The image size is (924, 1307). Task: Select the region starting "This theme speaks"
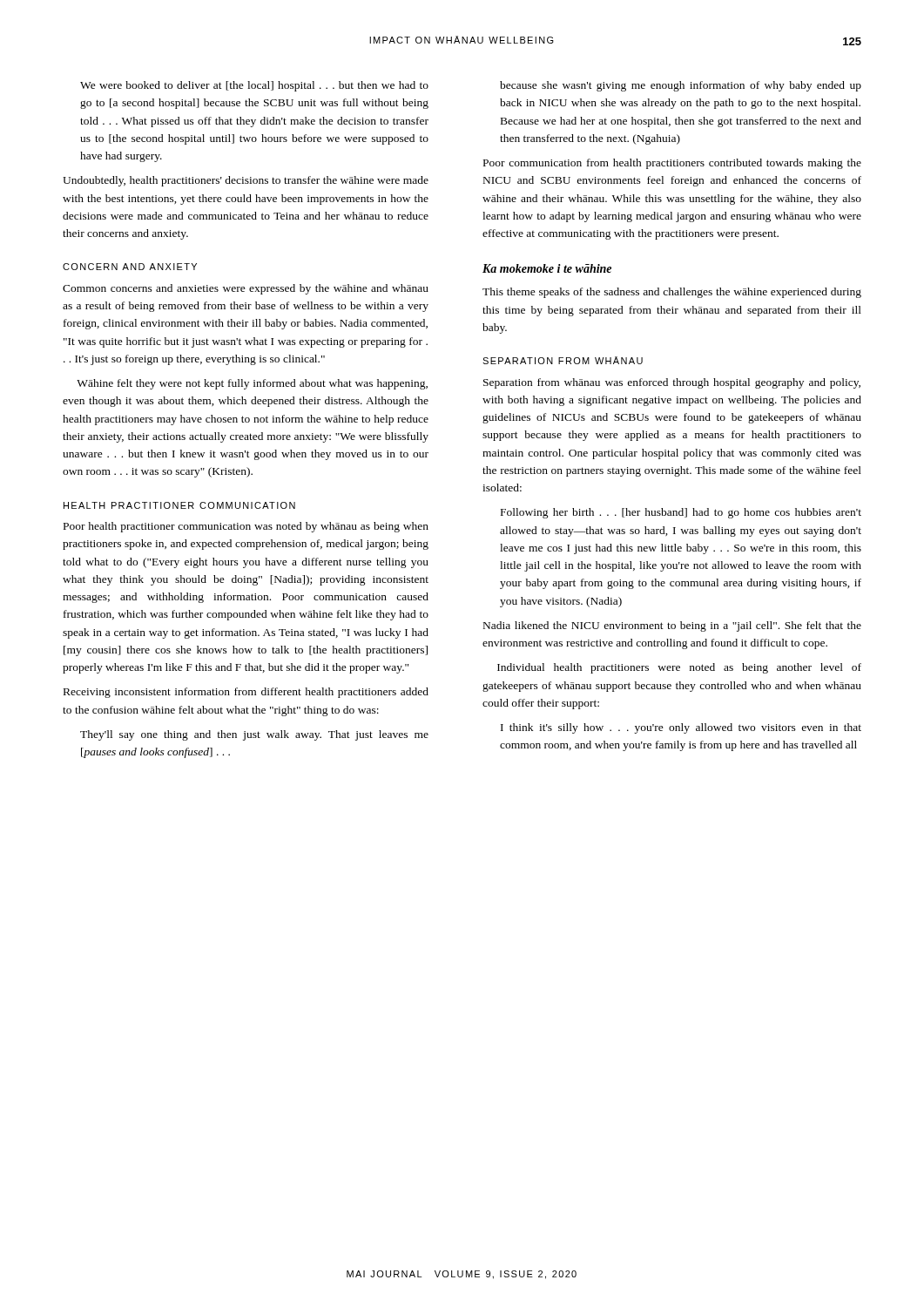pyautogui.click(x=672, y=310)
